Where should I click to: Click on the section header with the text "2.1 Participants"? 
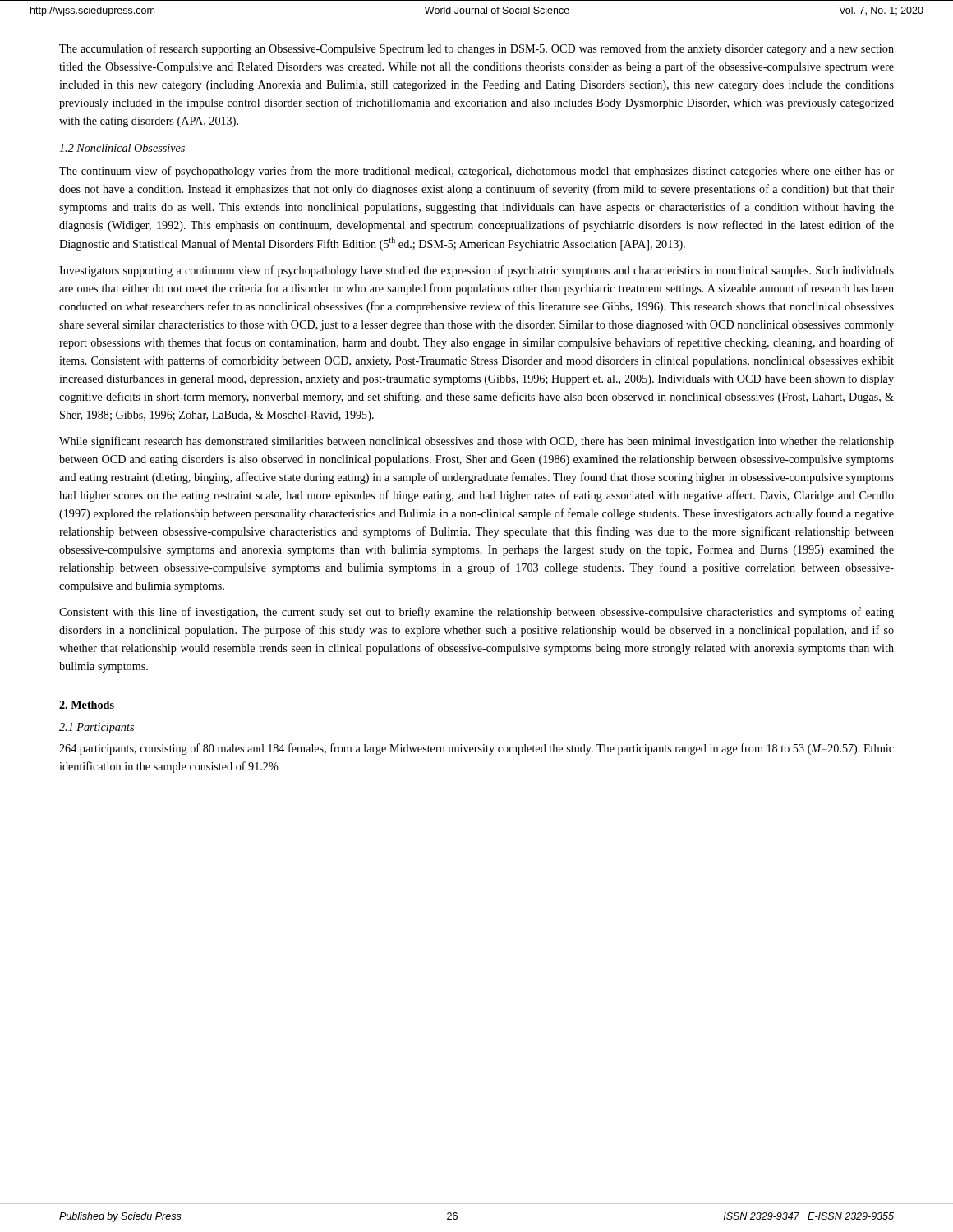pos(97,727)
